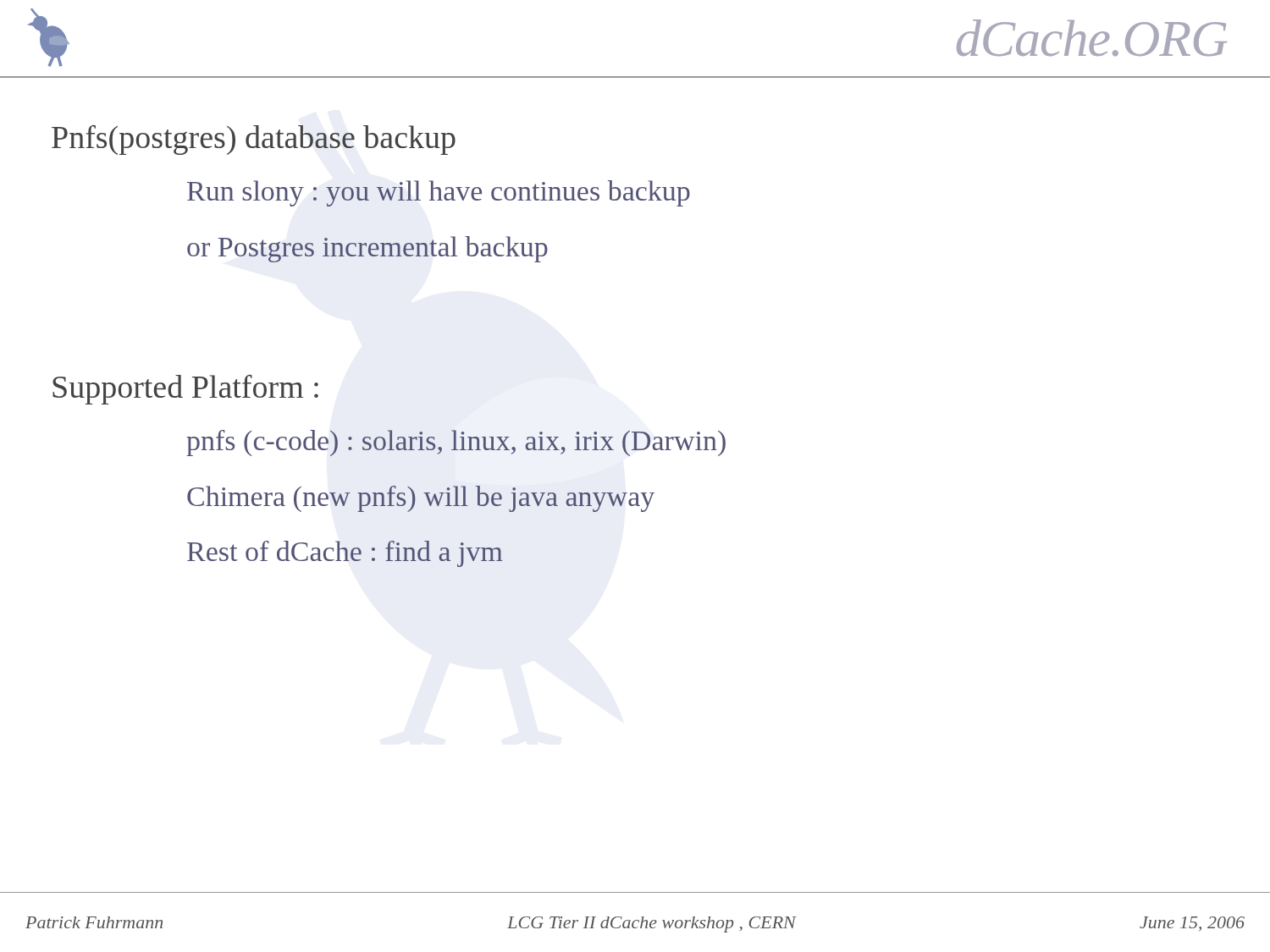Click the passage that begins "Rest of dCache"
The height and width of the screenshot is (952, 1270).
[345, 552]
